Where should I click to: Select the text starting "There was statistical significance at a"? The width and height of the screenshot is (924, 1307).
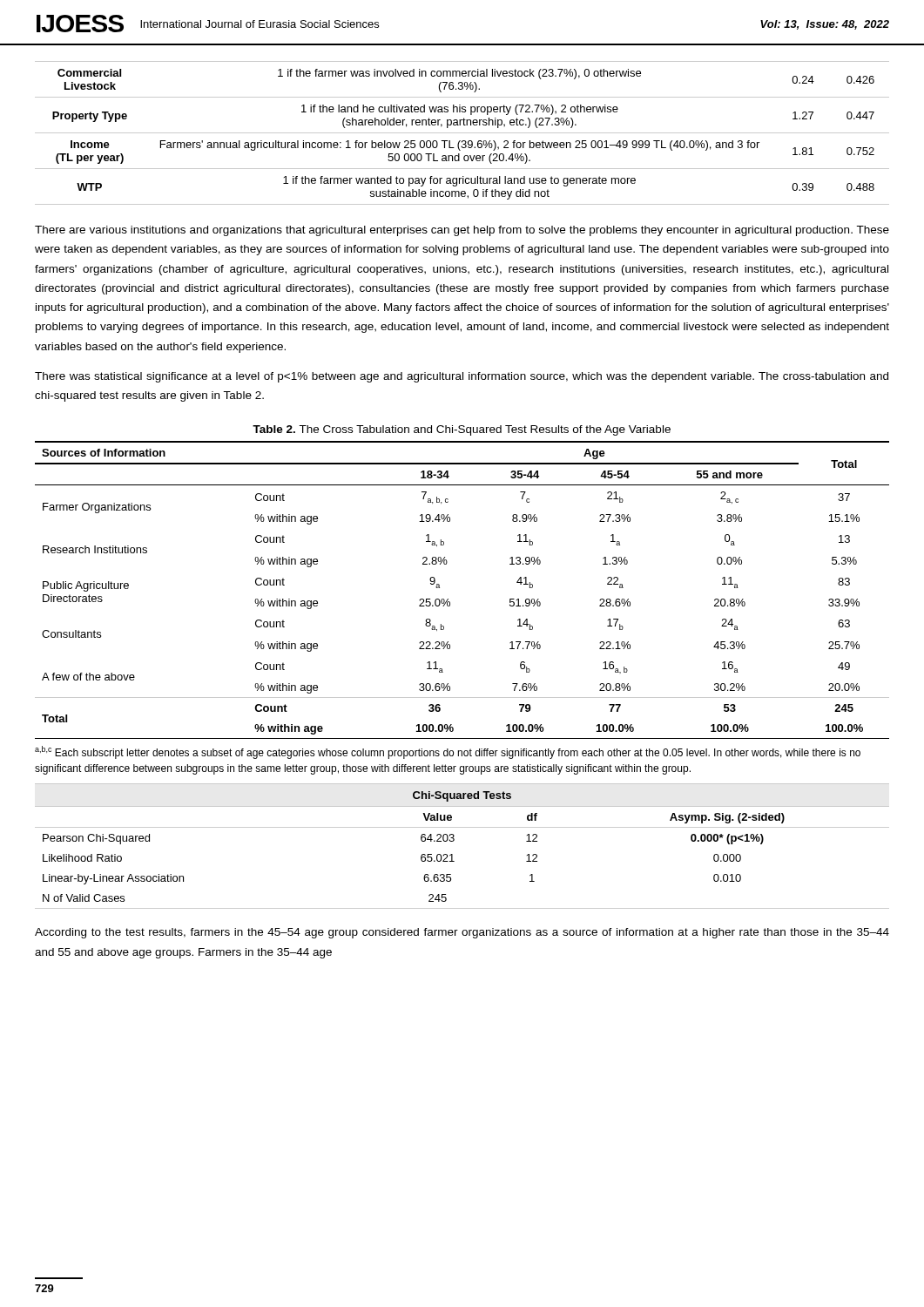462,386
